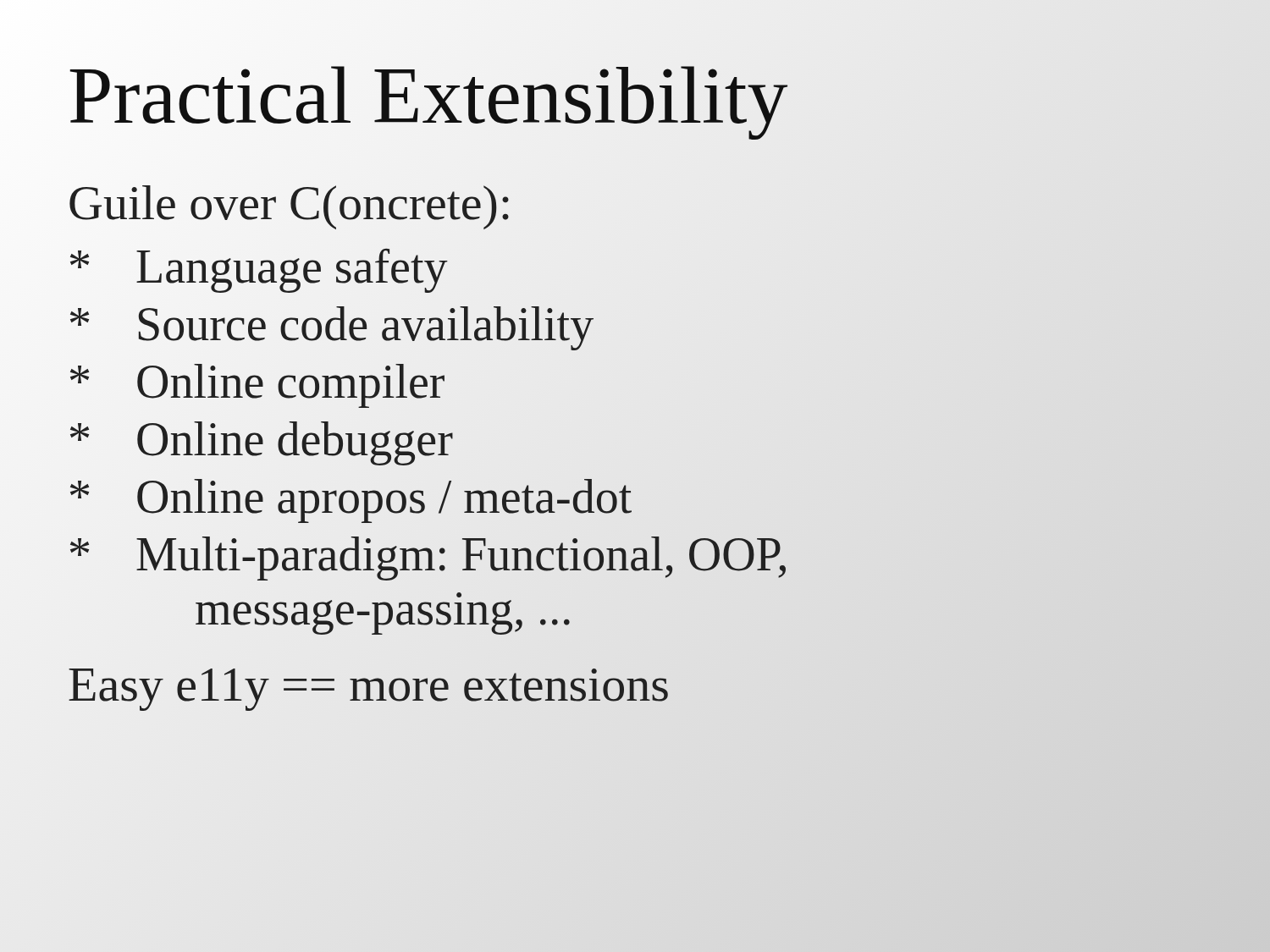Where does it say "*Multi-paradigm: Functional, OOP, message-passing, ..."?
This screenshot has height=952, width=1270.
click(635, 581)
